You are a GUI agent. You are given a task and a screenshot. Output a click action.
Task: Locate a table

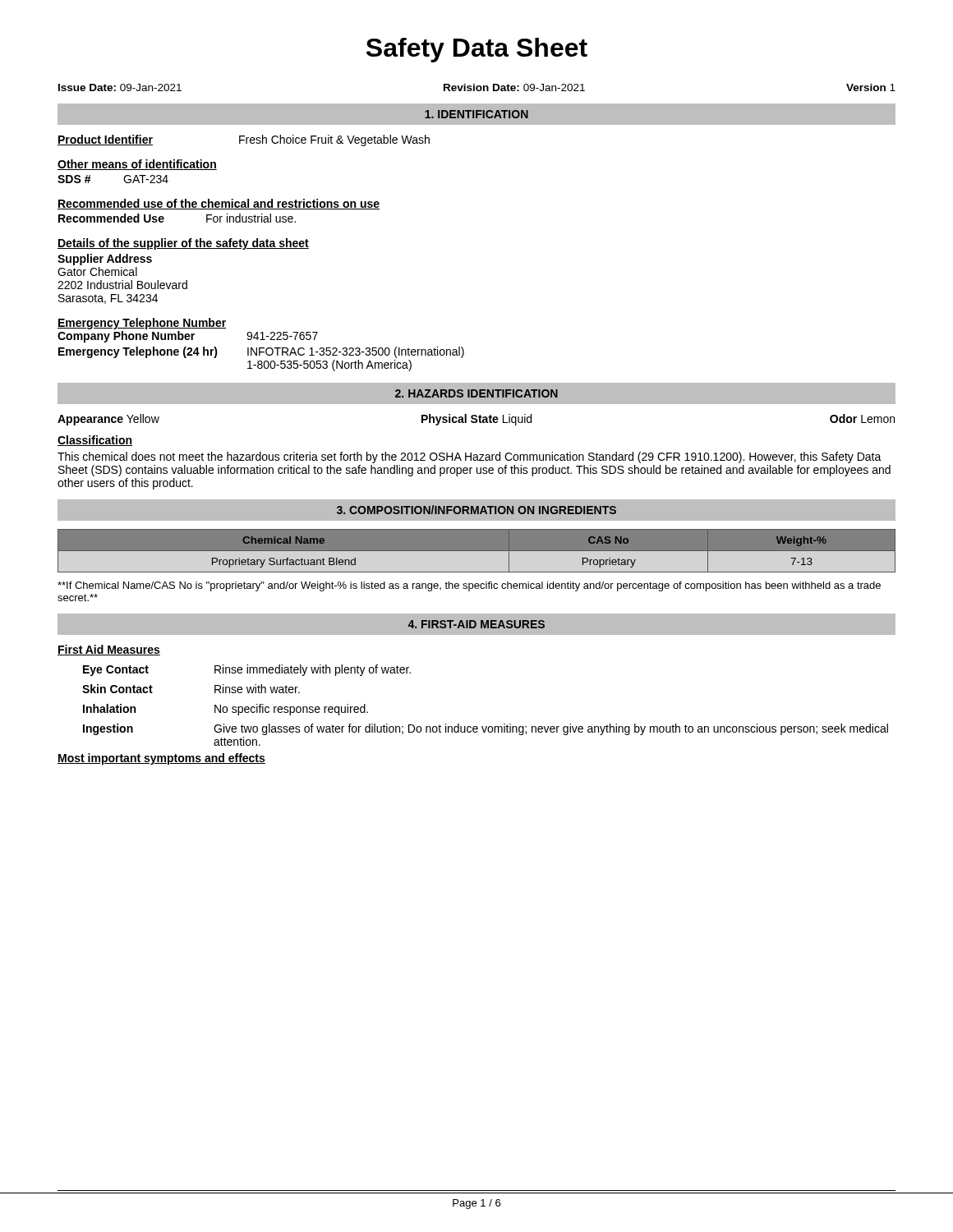[x=476, y=551]
